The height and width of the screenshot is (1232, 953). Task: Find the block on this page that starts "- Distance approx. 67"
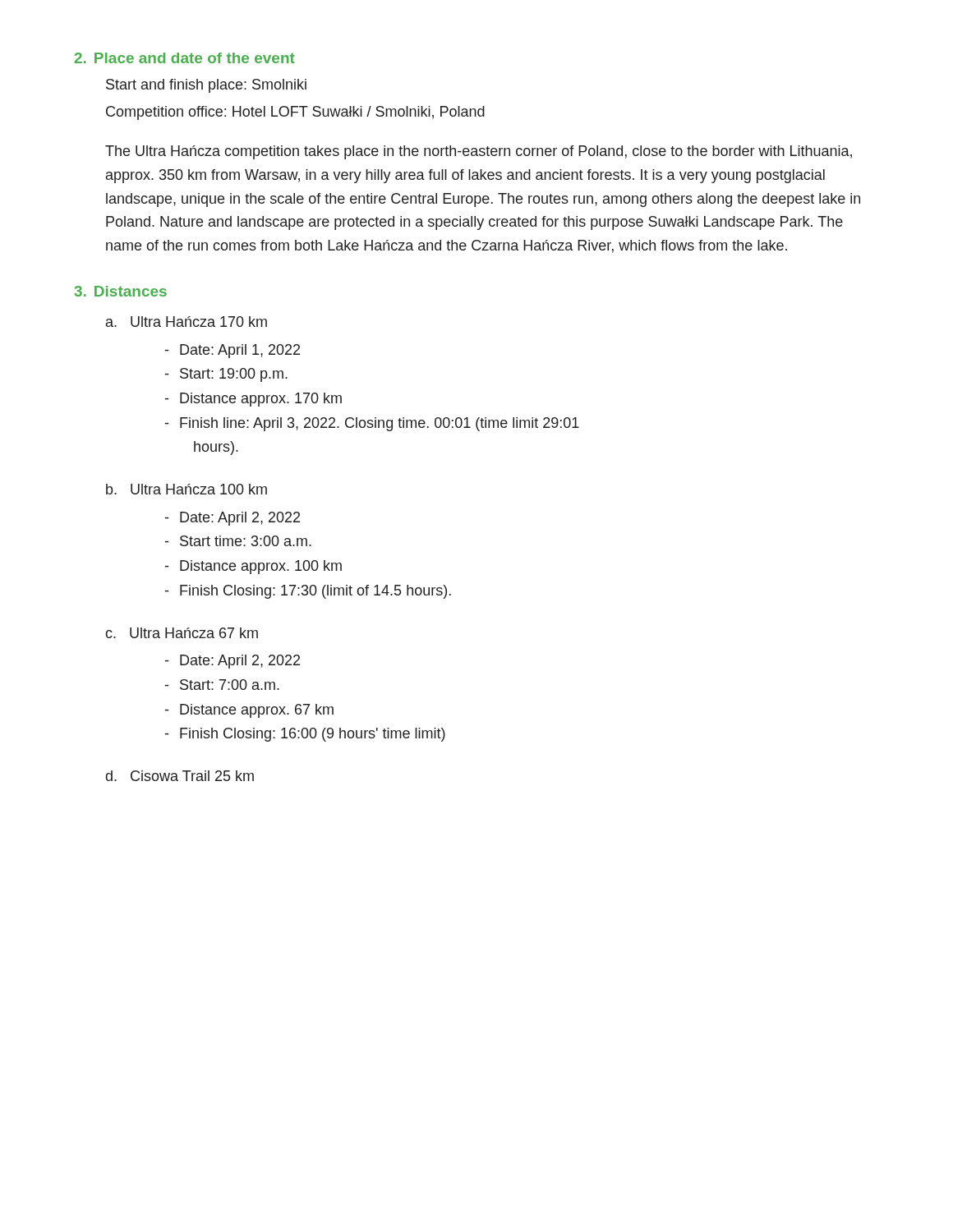[x=249, y=710]
